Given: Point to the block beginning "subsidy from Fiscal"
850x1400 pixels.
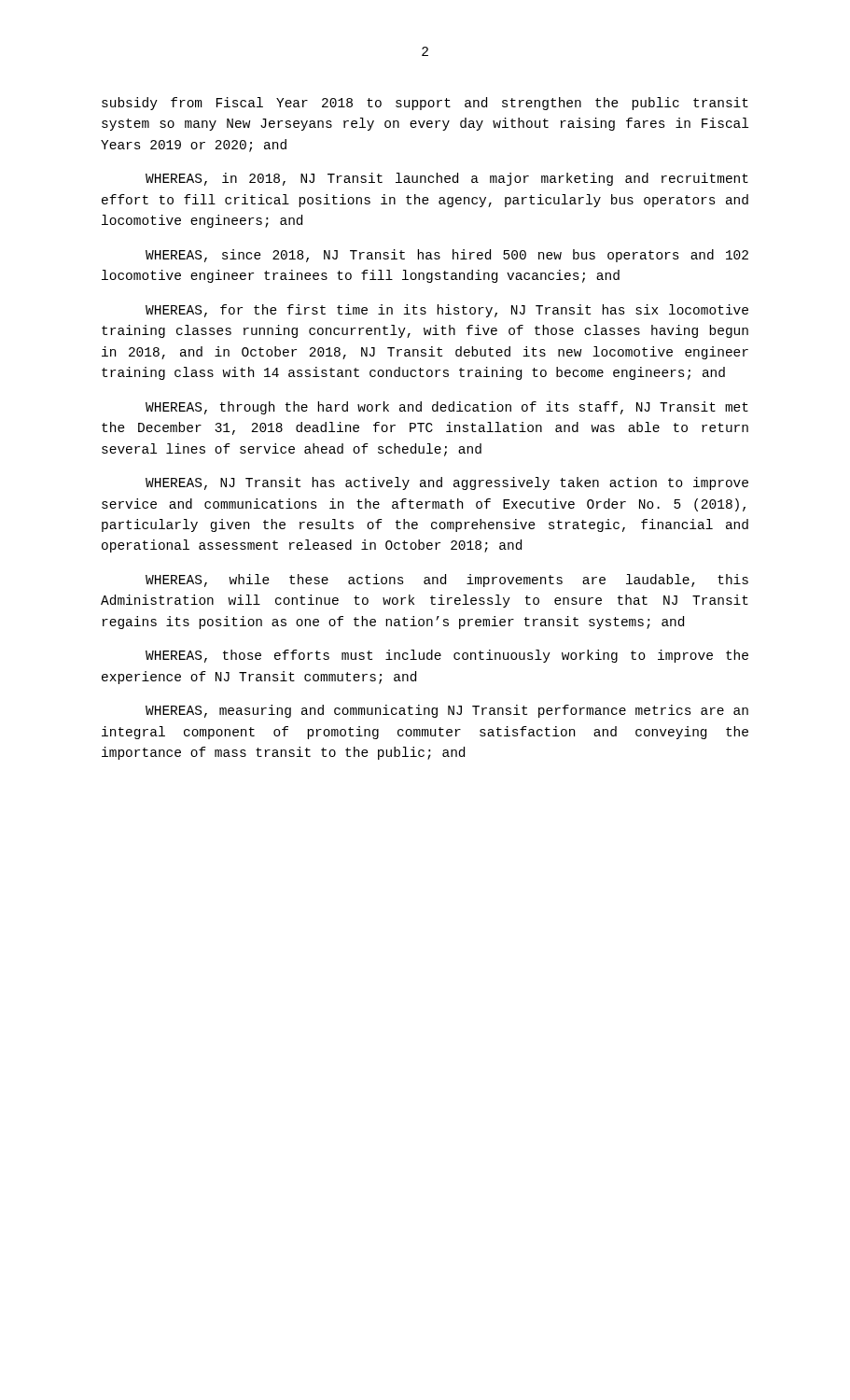Looking at the screenshot, I should coord(425,125).
